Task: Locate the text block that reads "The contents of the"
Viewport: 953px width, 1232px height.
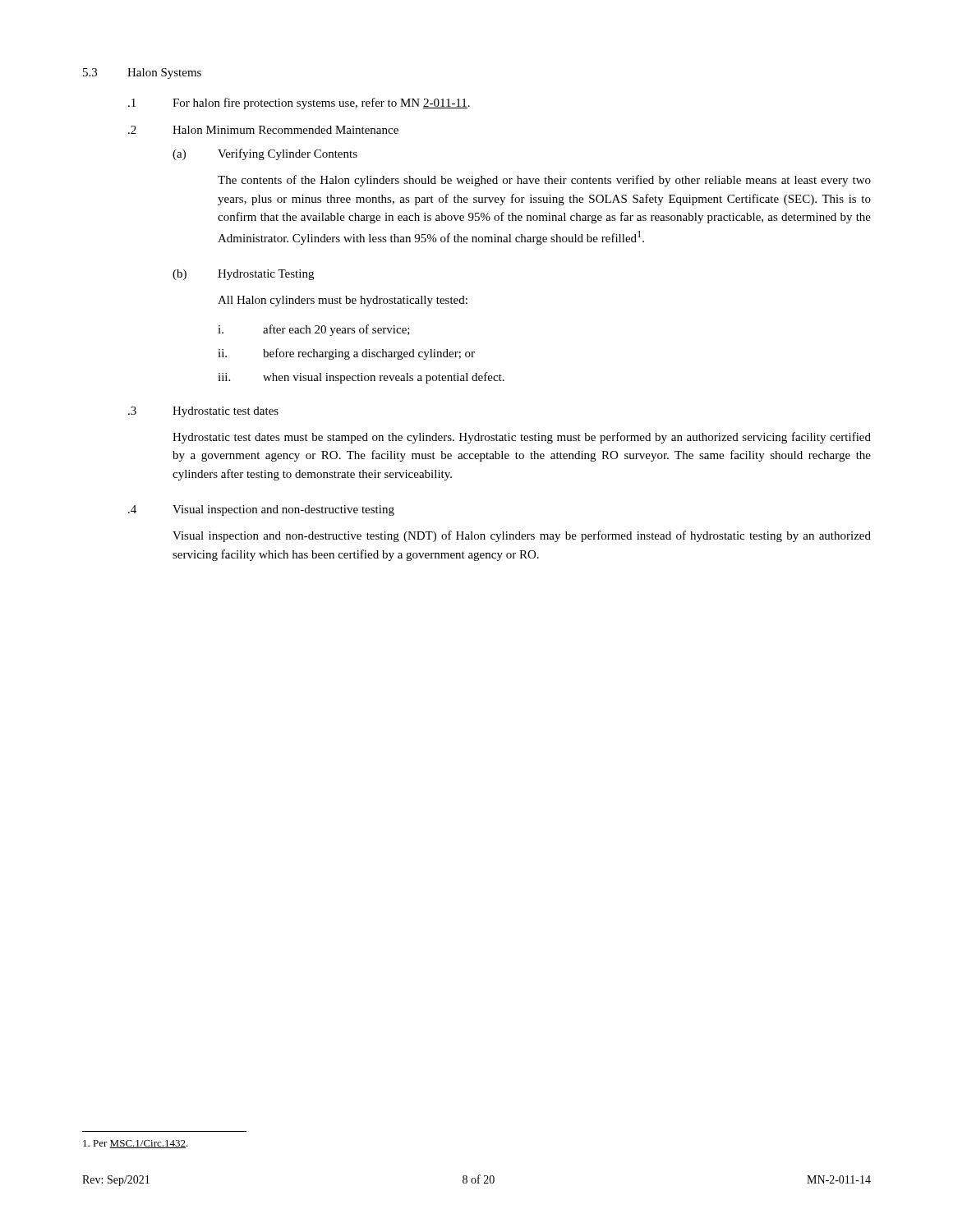Action: click(x=544, y=209)
